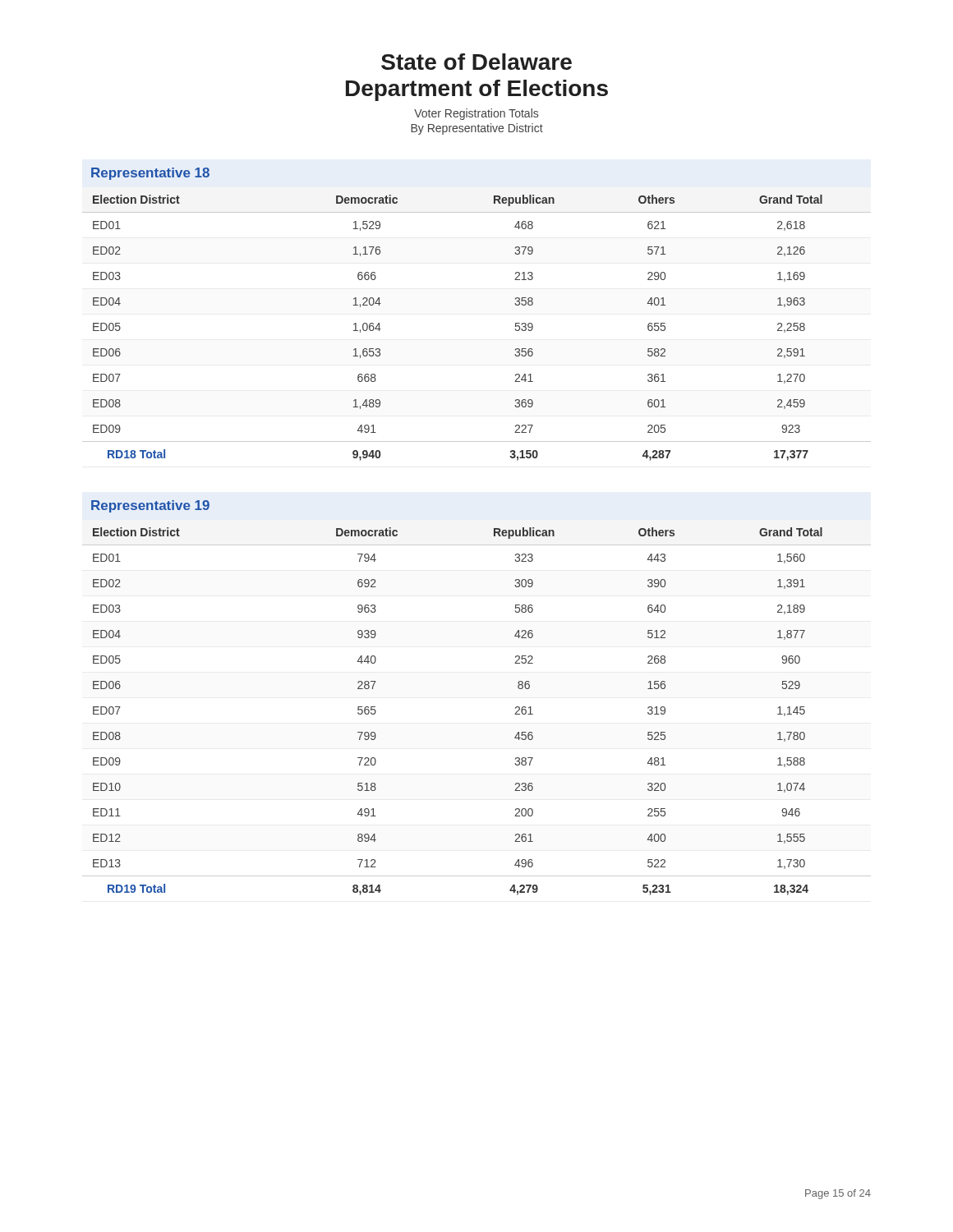Find the table that mentions "RD19 Total"
Image resolution: width=953 pixels, height=1232 pixels.
tap(476, 711)
